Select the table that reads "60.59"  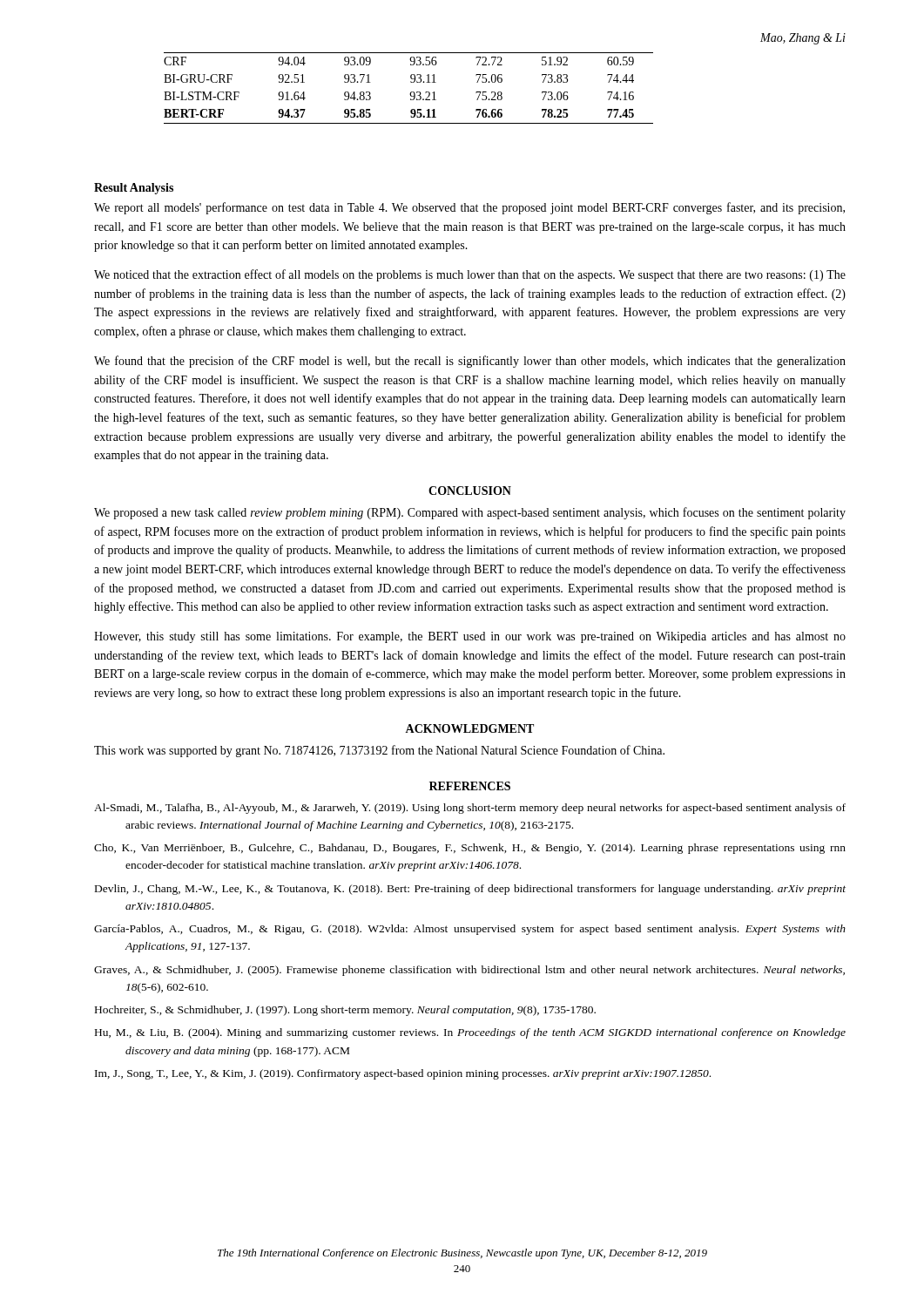coord(470,98)
